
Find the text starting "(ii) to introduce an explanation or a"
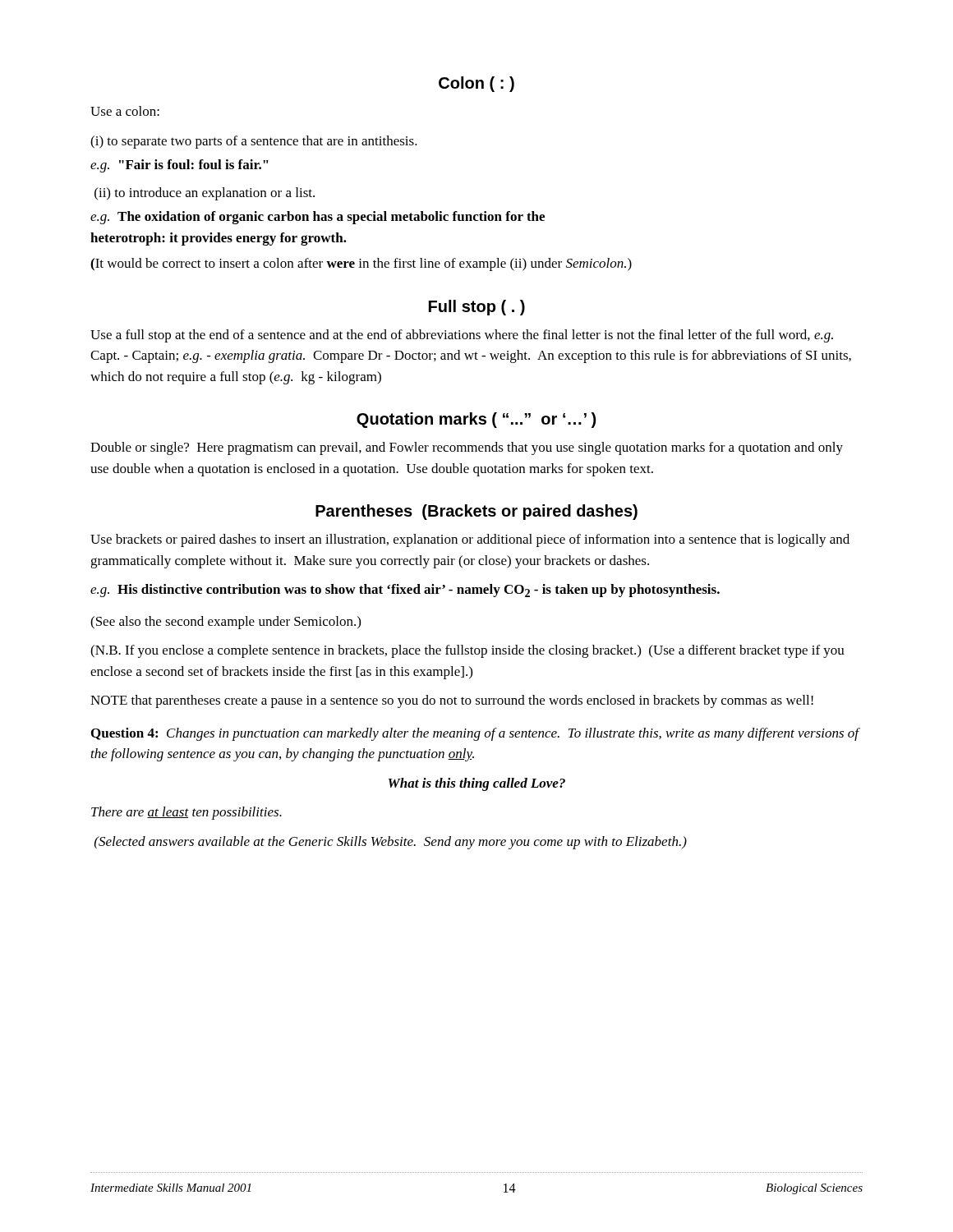coord(203,192)
